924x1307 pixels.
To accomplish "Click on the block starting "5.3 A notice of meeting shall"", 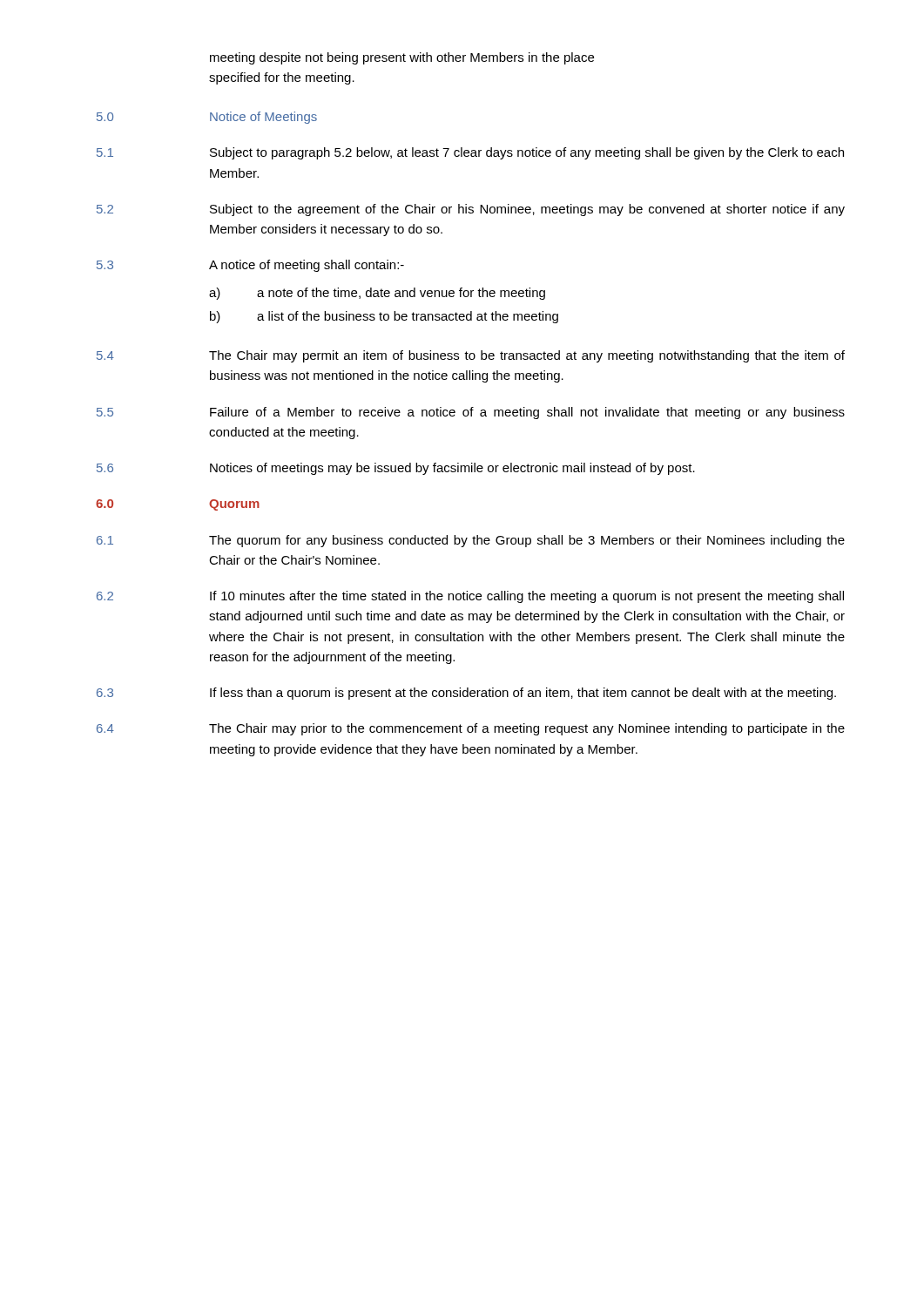I will [x=470, y=292].
